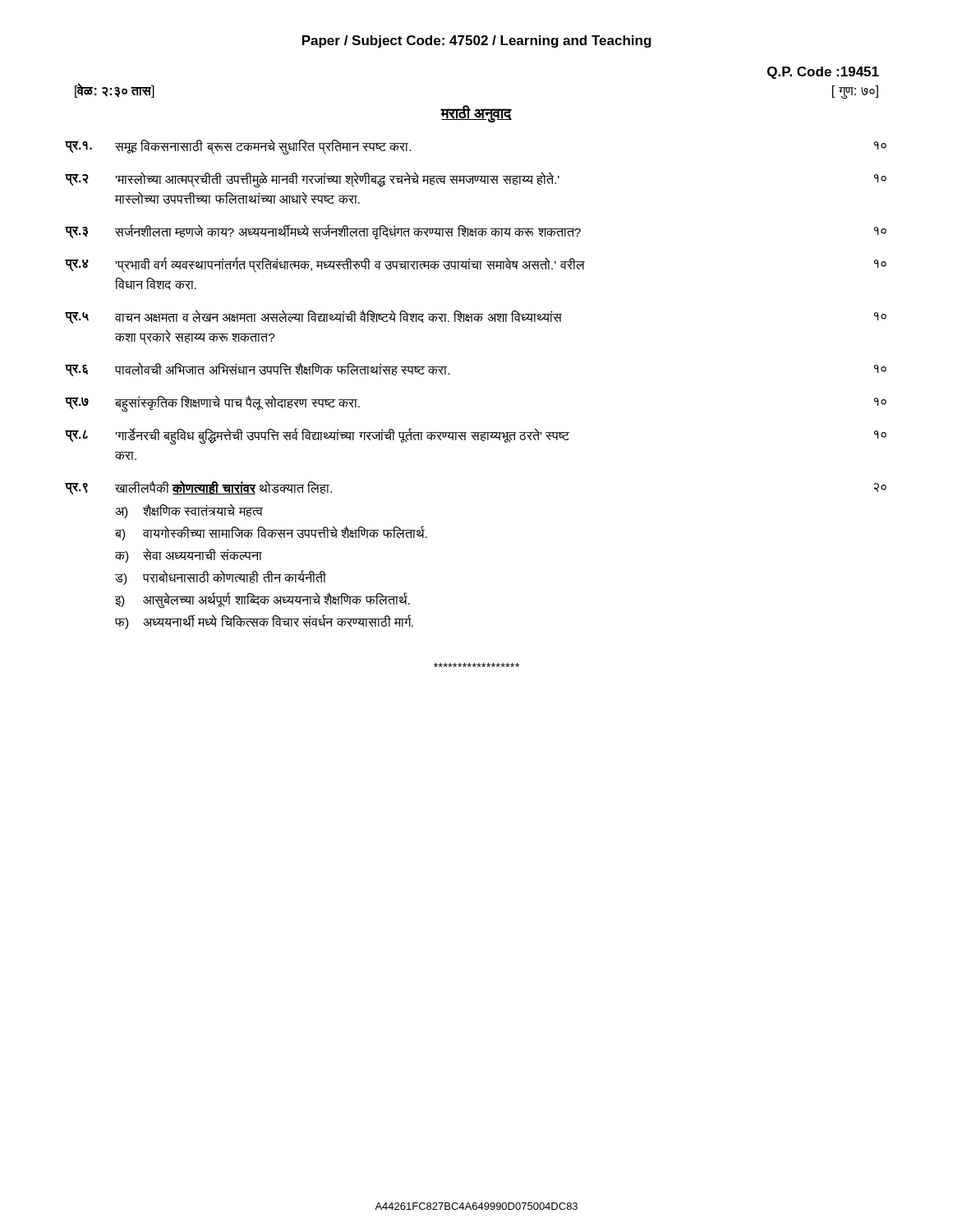Select the text block that reads "[वेळ: २:३० तास] [ गुण:"
The width and height of the screenshot is (953, 1232).
(x=117, y=91)
